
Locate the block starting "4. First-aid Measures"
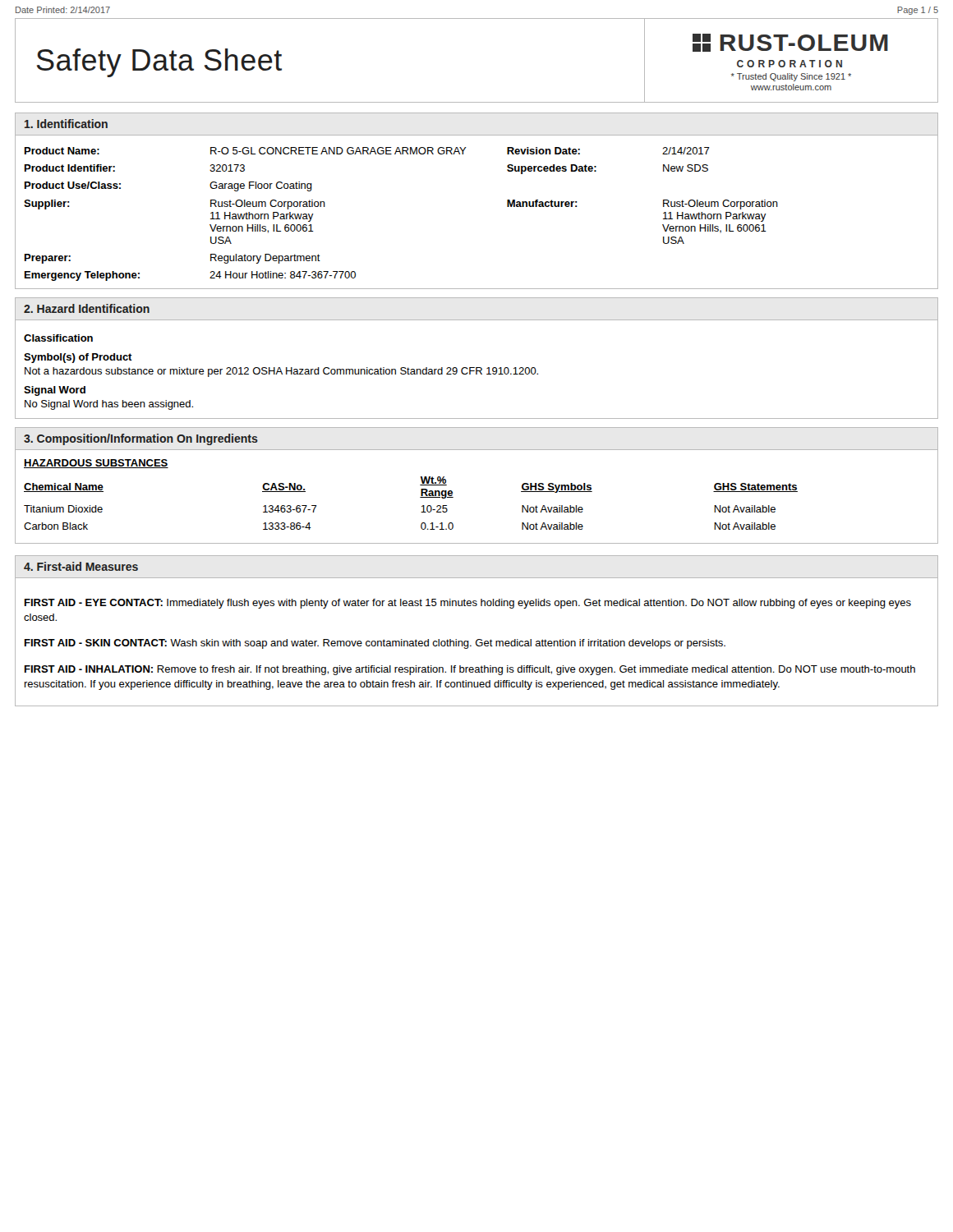point(81,567)
